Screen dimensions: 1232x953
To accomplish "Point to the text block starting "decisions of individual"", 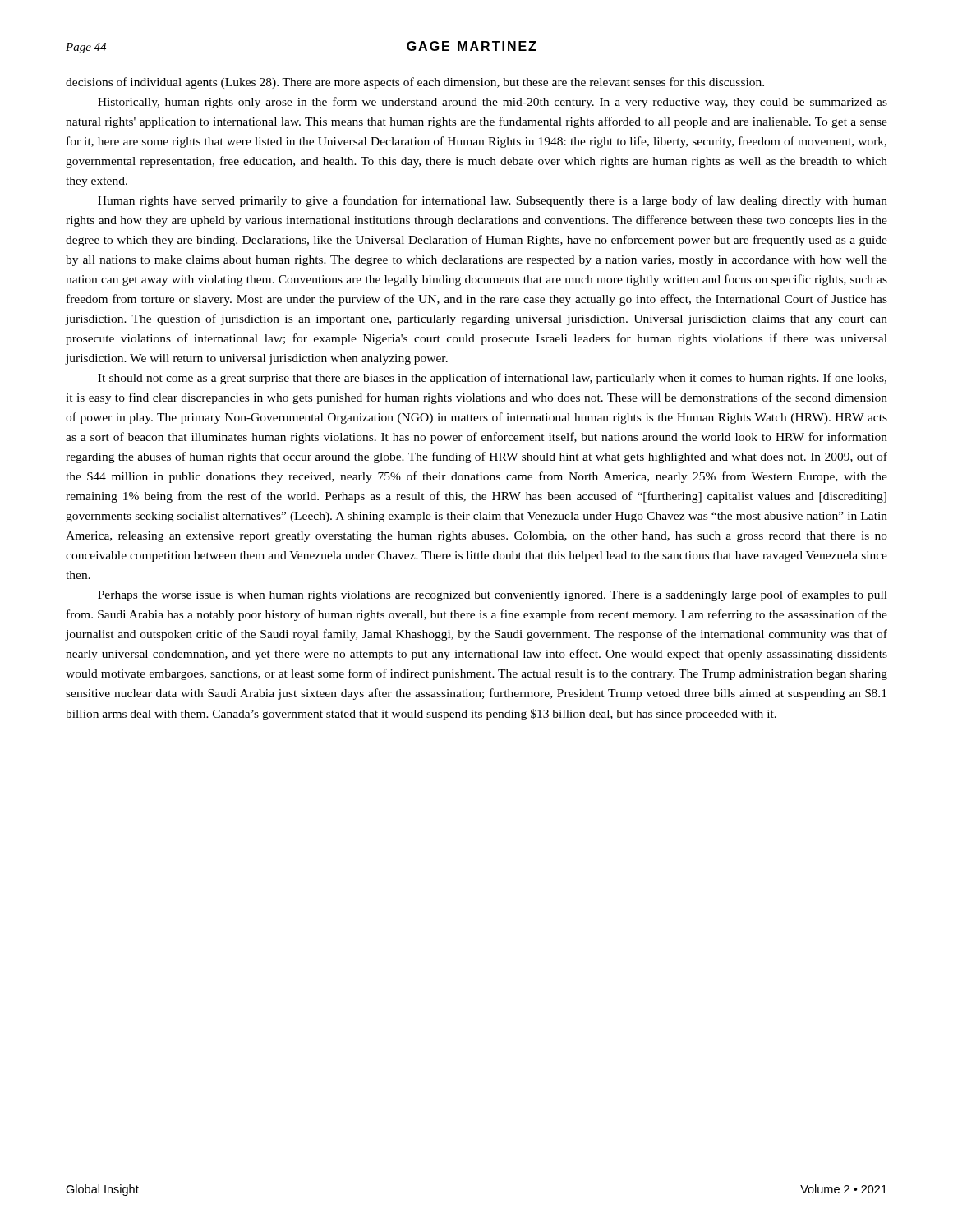I will coord(476,398).
